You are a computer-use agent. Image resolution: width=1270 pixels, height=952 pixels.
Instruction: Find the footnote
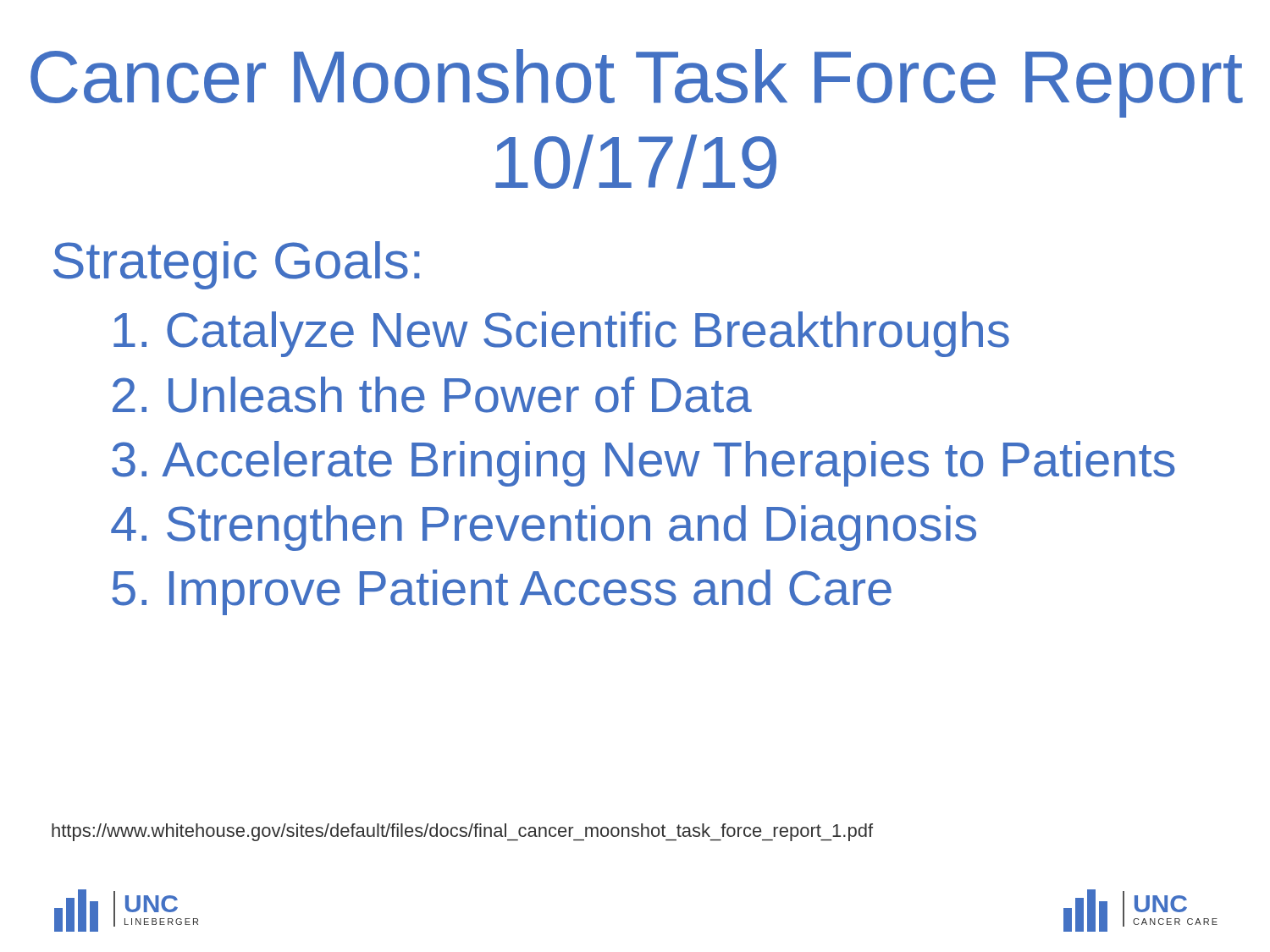462,831
